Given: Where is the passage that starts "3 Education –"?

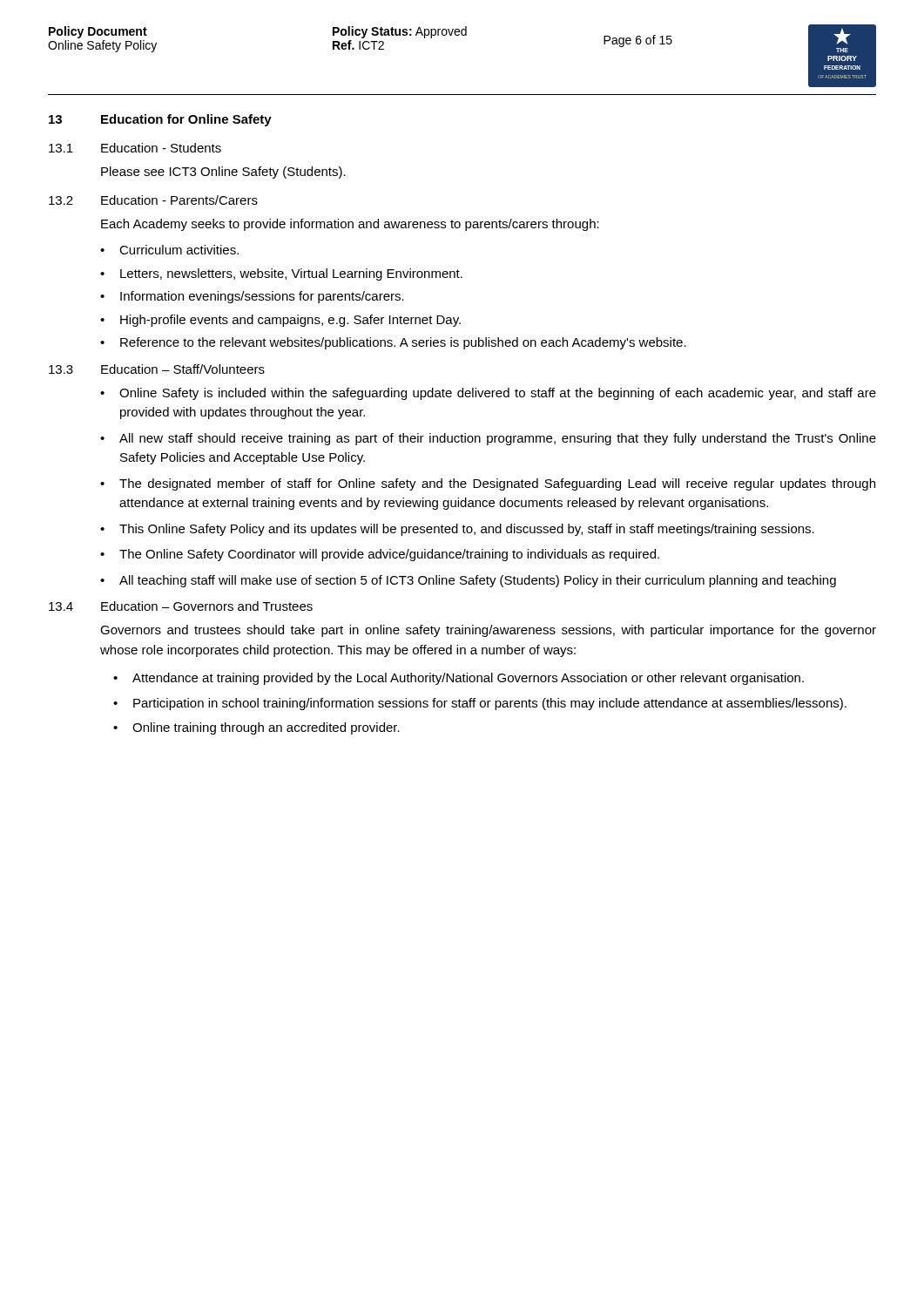Looking at the screenshot, I should [156, 369].
